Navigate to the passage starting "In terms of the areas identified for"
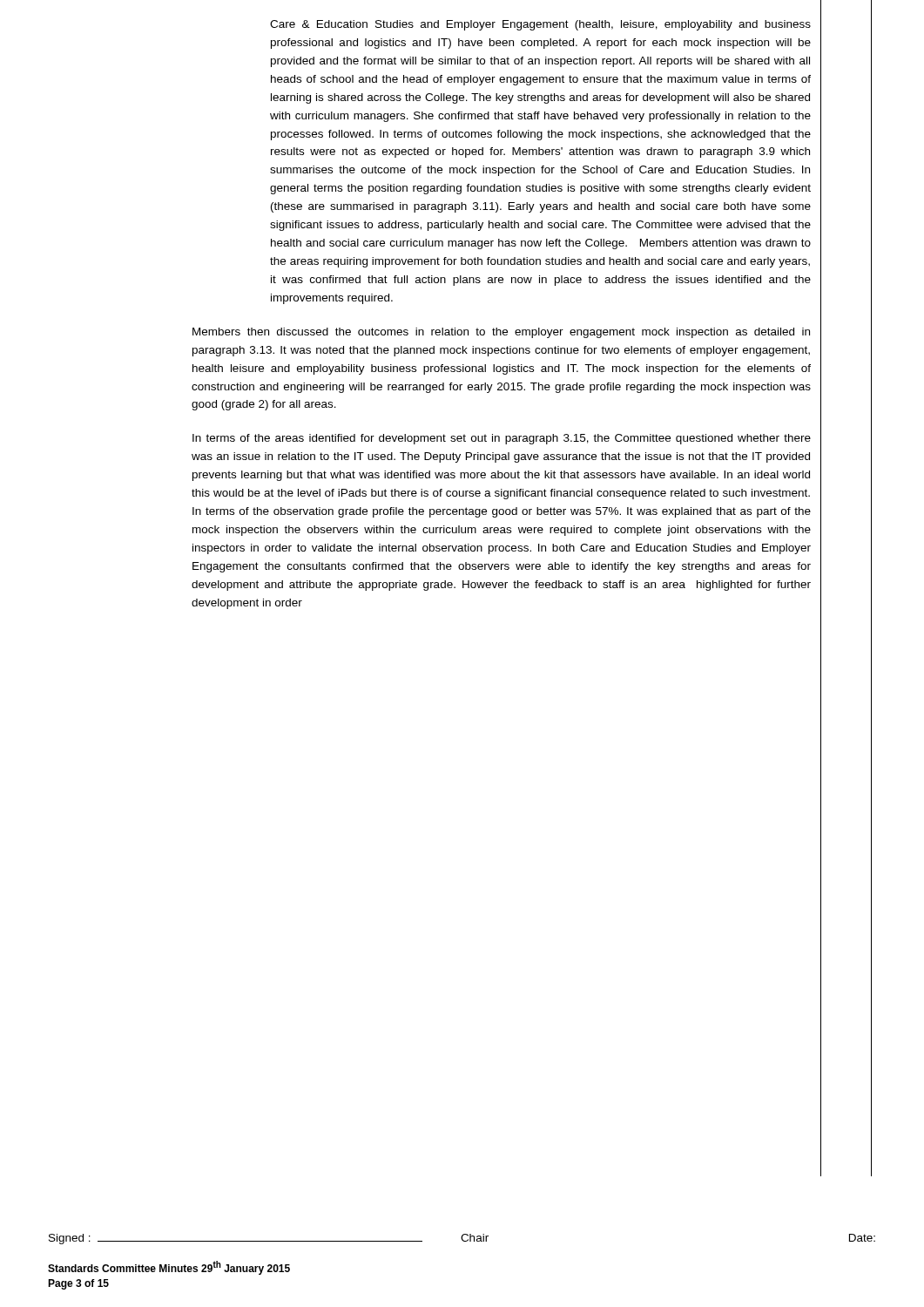The height and width of the screenshot is (1307, 924). click(501, 520)
